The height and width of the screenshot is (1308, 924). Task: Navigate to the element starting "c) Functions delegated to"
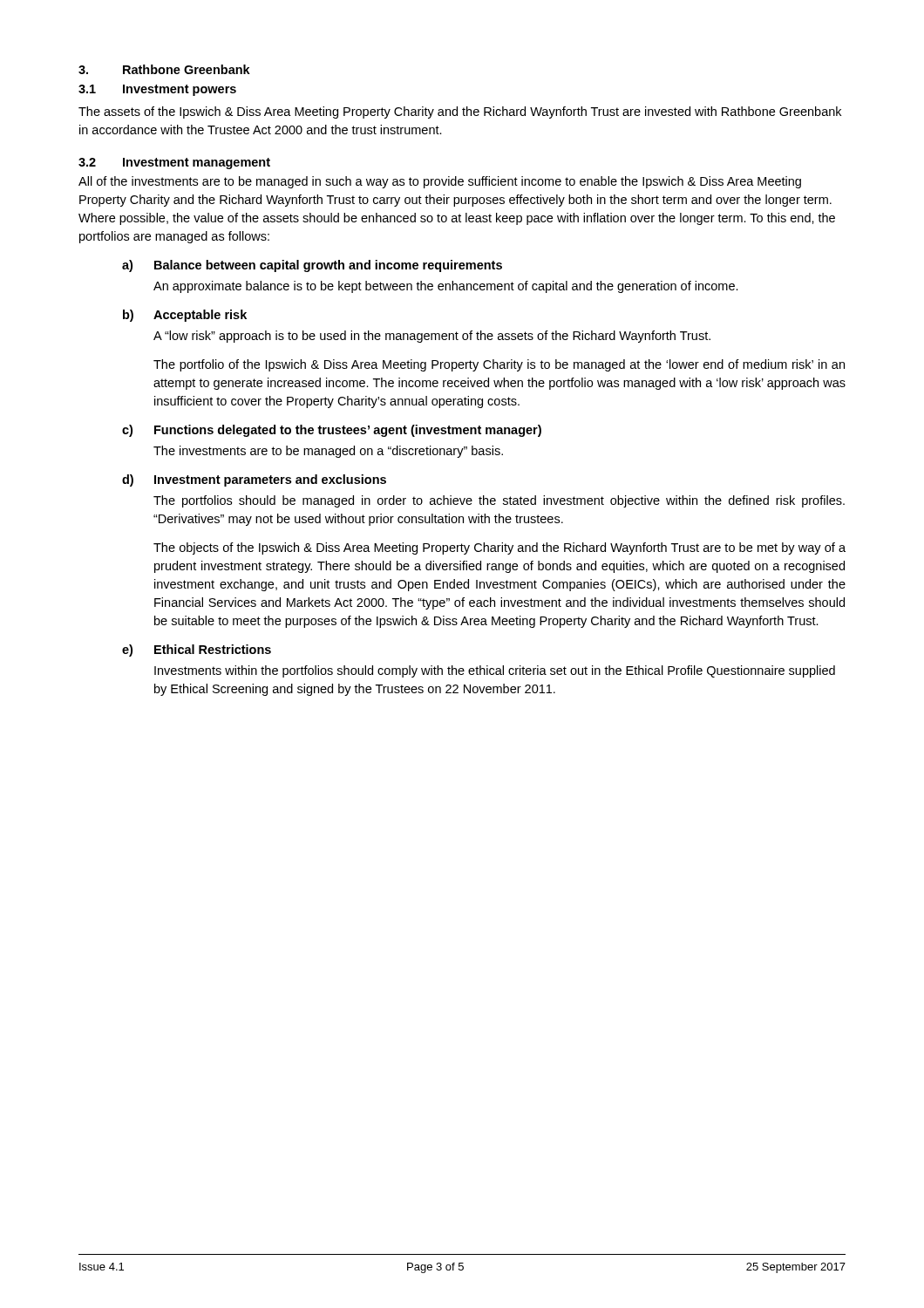point(484,442)
